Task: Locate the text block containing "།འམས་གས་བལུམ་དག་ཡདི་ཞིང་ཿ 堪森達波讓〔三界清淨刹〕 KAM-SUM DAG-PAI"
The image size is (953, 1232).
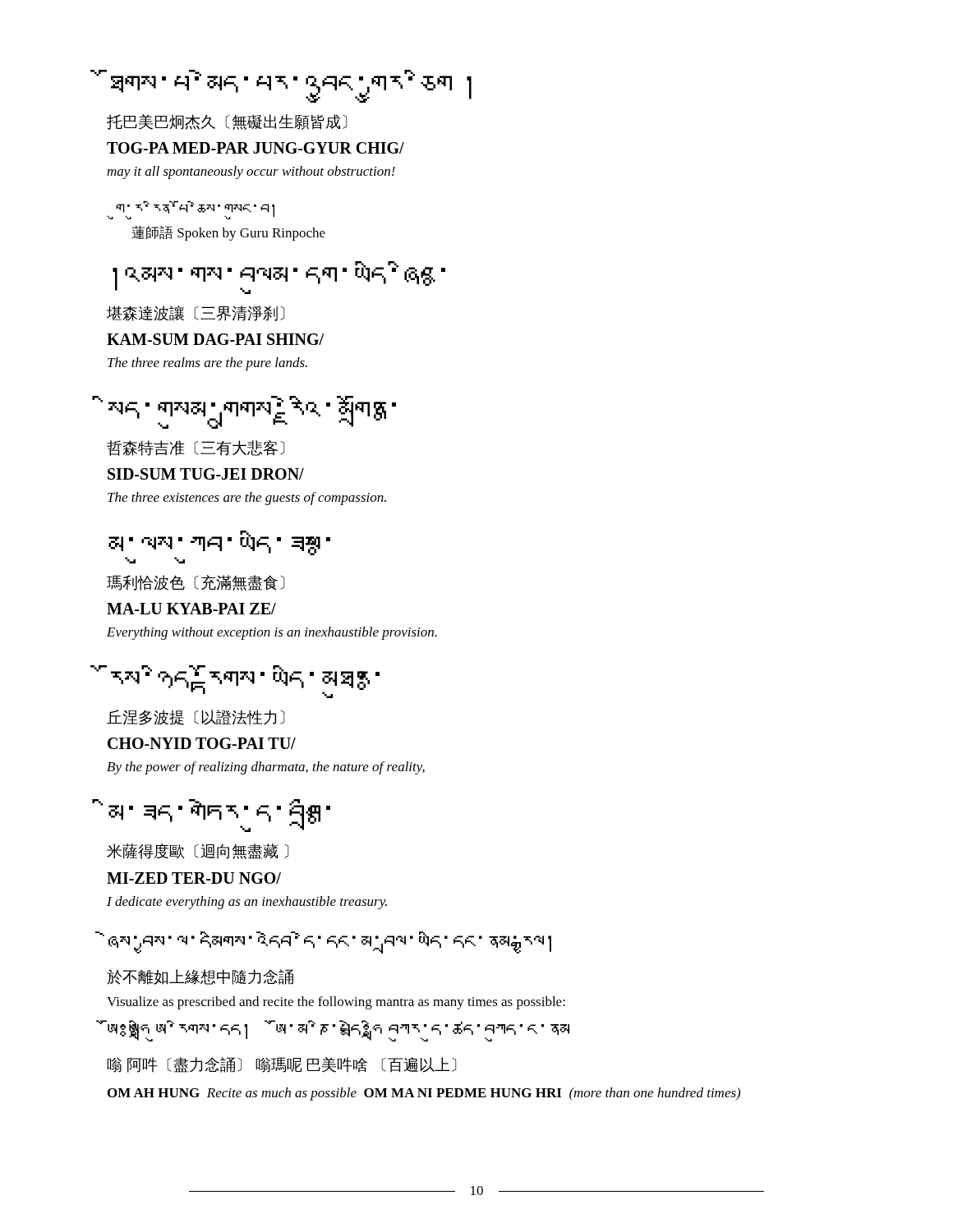Action: (279, 278)
